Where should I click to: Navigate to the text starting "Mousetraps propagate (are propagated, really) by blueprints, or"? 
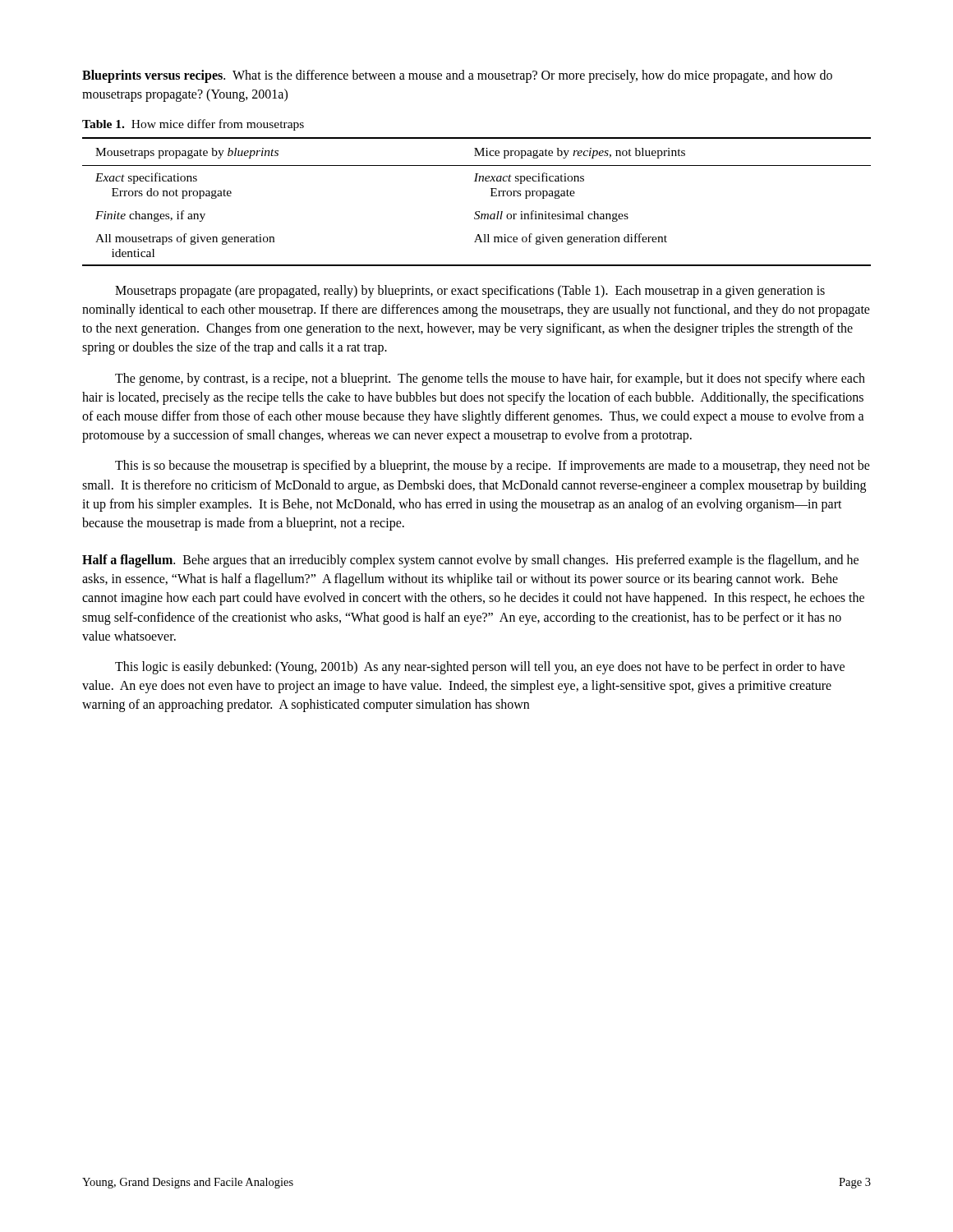click(x=476, y=319)
